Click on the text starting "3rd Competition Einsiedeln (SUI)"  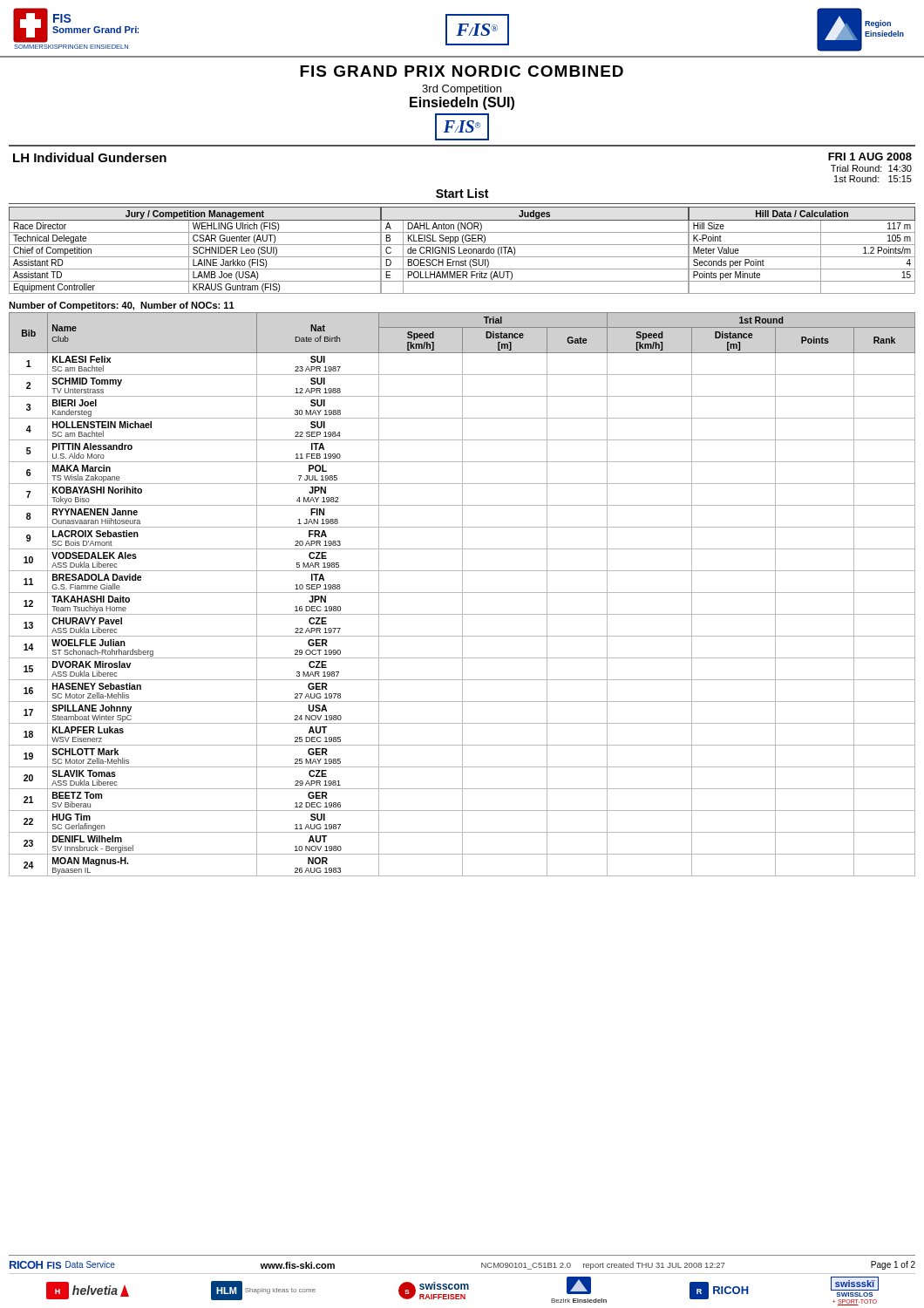462,96
